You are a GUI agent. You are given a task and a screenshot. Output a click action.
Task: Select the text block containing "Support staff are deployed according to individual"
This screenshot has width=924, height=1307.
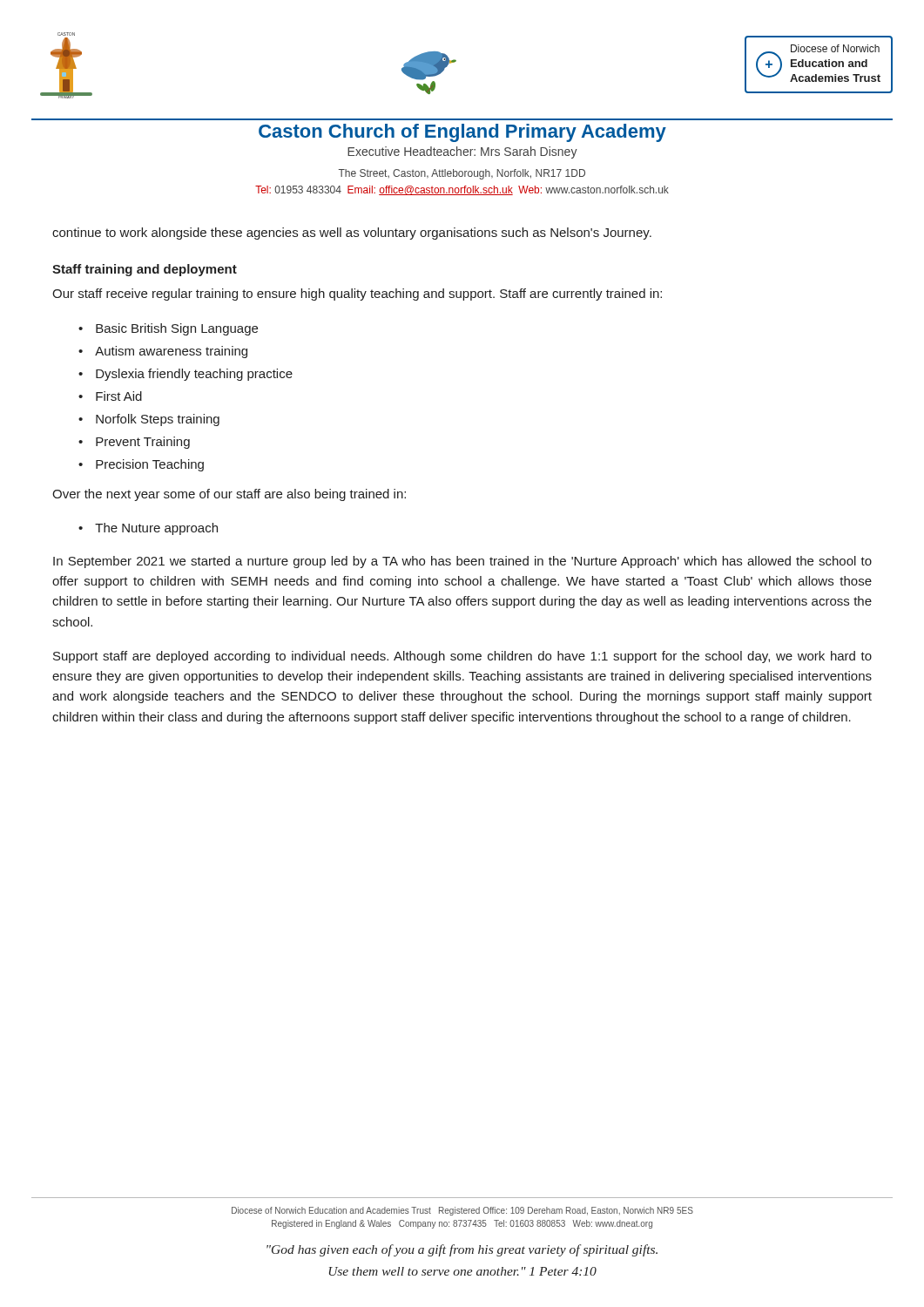[462, 686]
